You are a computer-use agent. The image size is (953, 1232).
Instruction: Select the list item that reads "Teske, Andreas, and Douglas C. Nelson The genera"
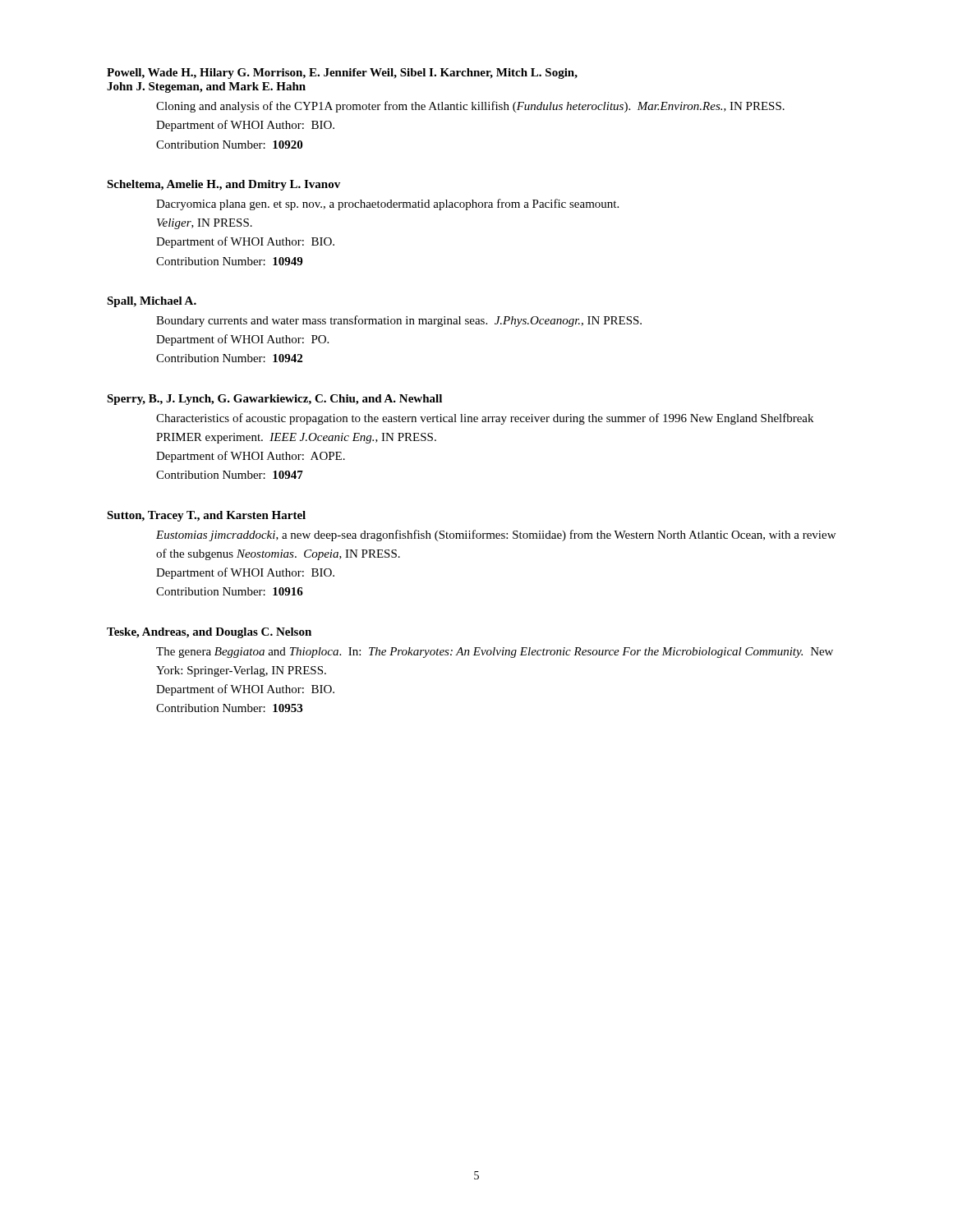pos(209,633)
